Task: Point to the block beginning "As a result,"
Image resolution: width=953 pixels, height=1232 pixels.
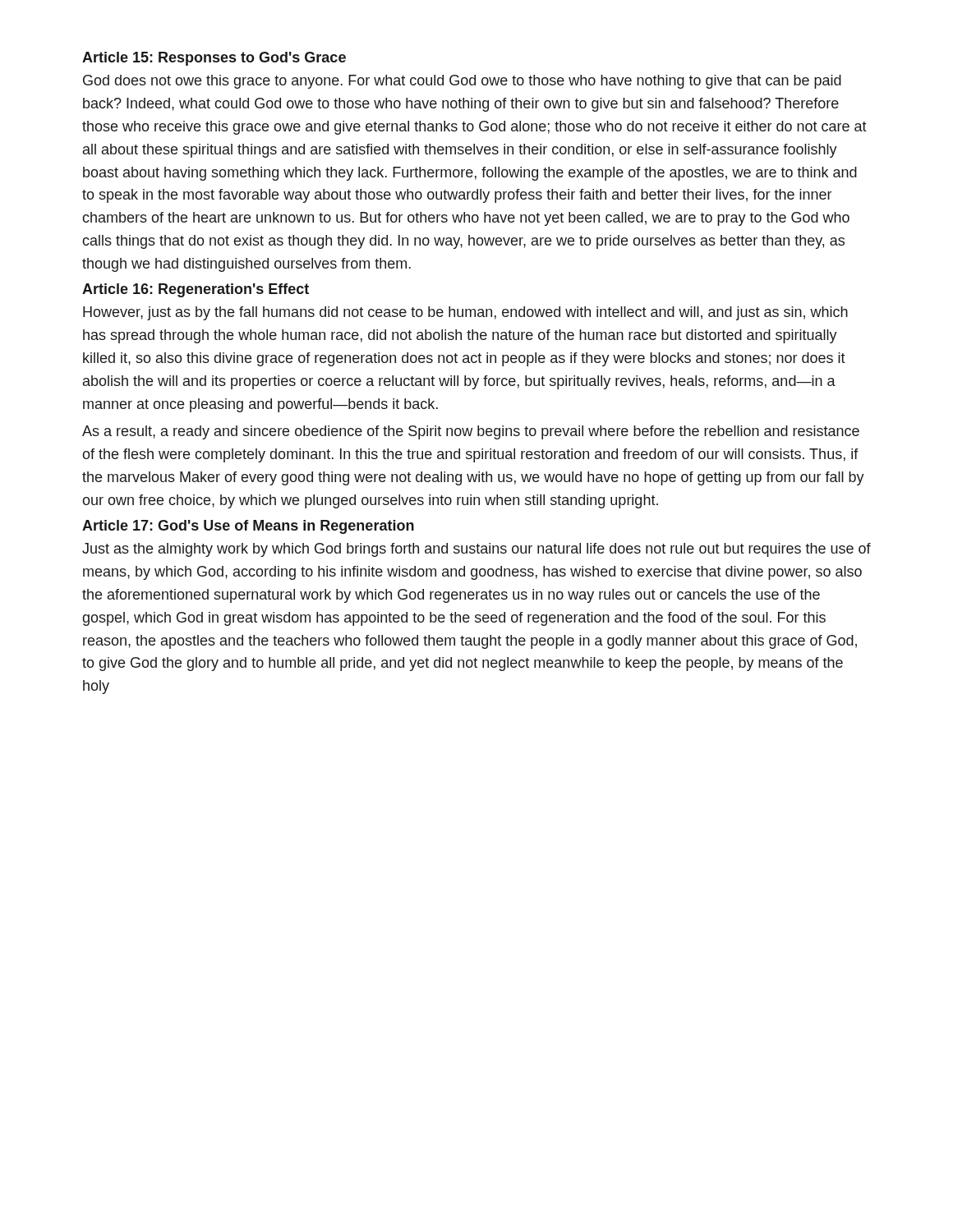Action: tap(473, 466)
